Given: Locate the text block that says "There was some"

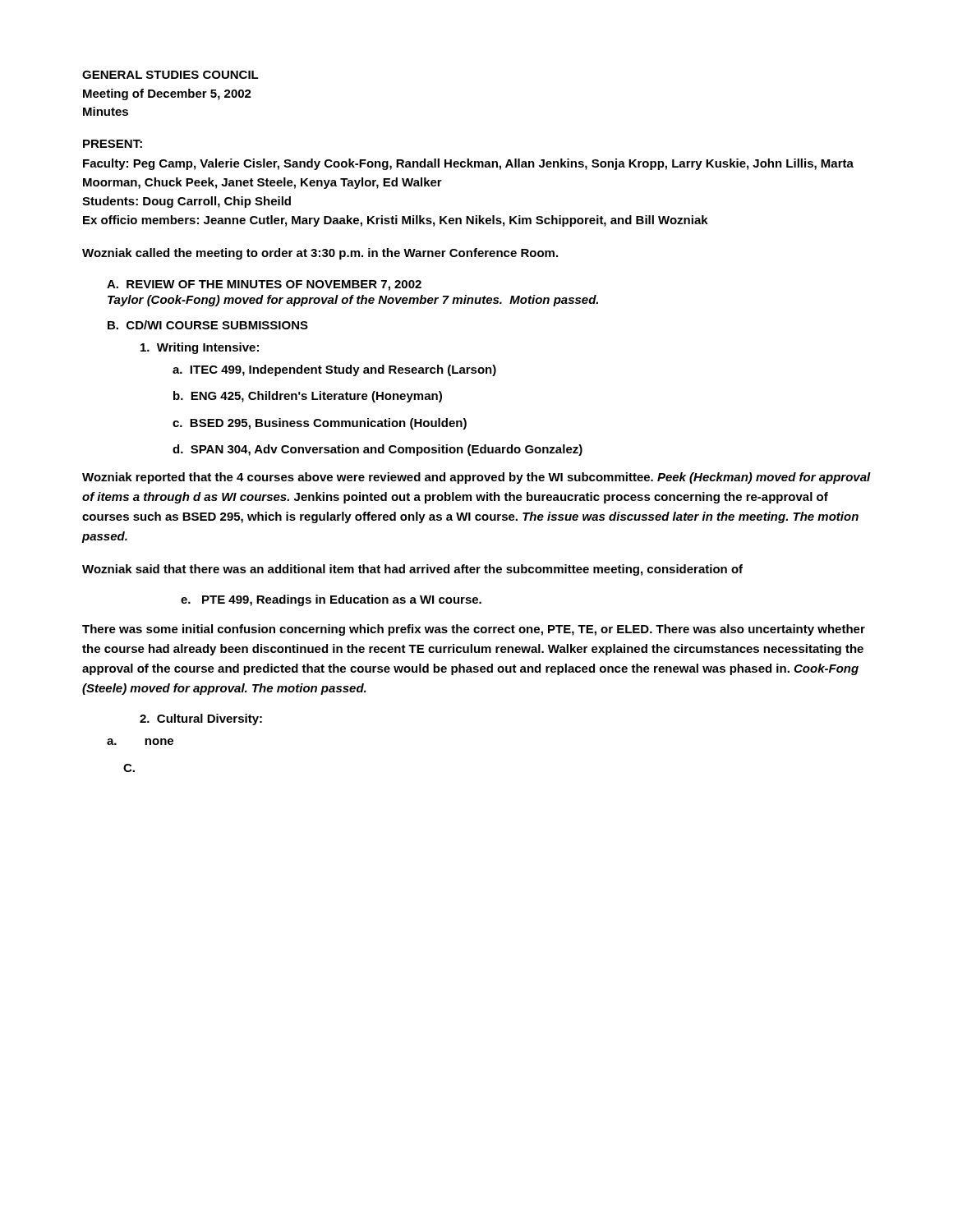Looking at the screenshot, I should click(473, 658).
